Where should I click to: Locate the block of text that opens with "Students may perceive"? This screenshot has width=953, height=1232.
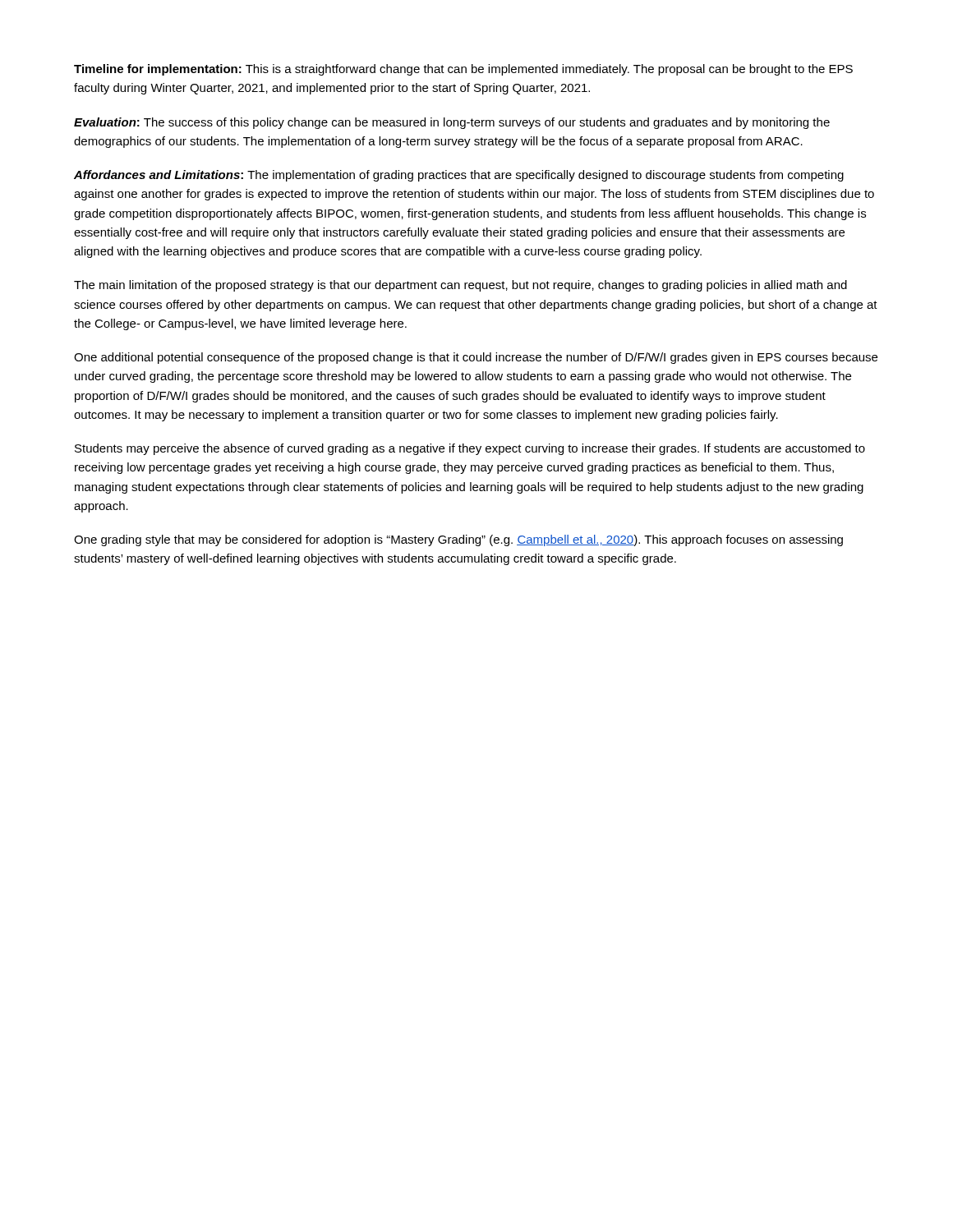pos(470,477)
